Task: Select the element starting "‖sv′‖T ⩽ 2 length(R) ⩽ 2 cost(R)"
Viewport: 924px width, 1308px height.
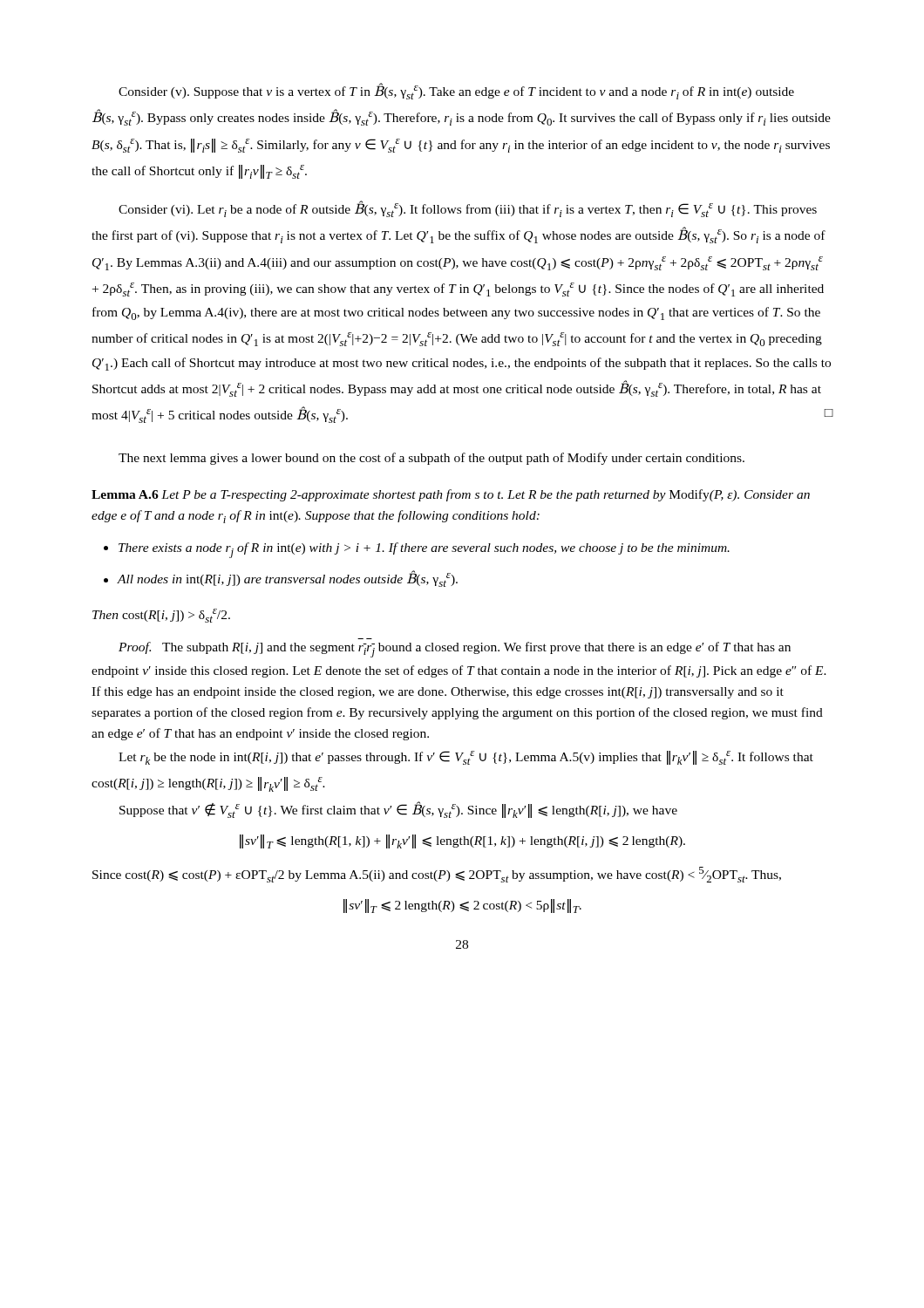Action: click(462, 907)
